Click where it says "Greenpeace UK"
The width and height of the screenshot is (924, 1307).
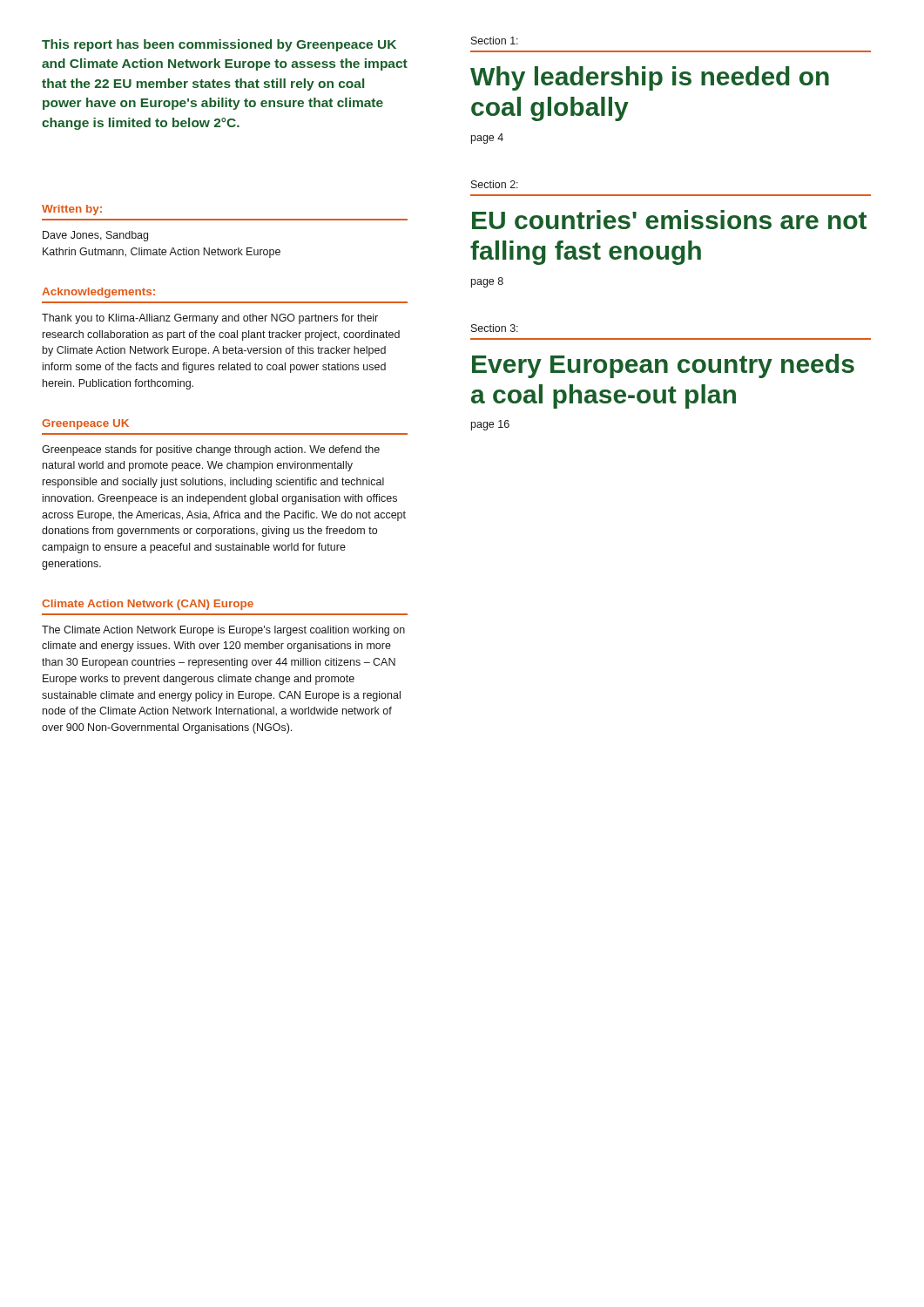(86, 423)
